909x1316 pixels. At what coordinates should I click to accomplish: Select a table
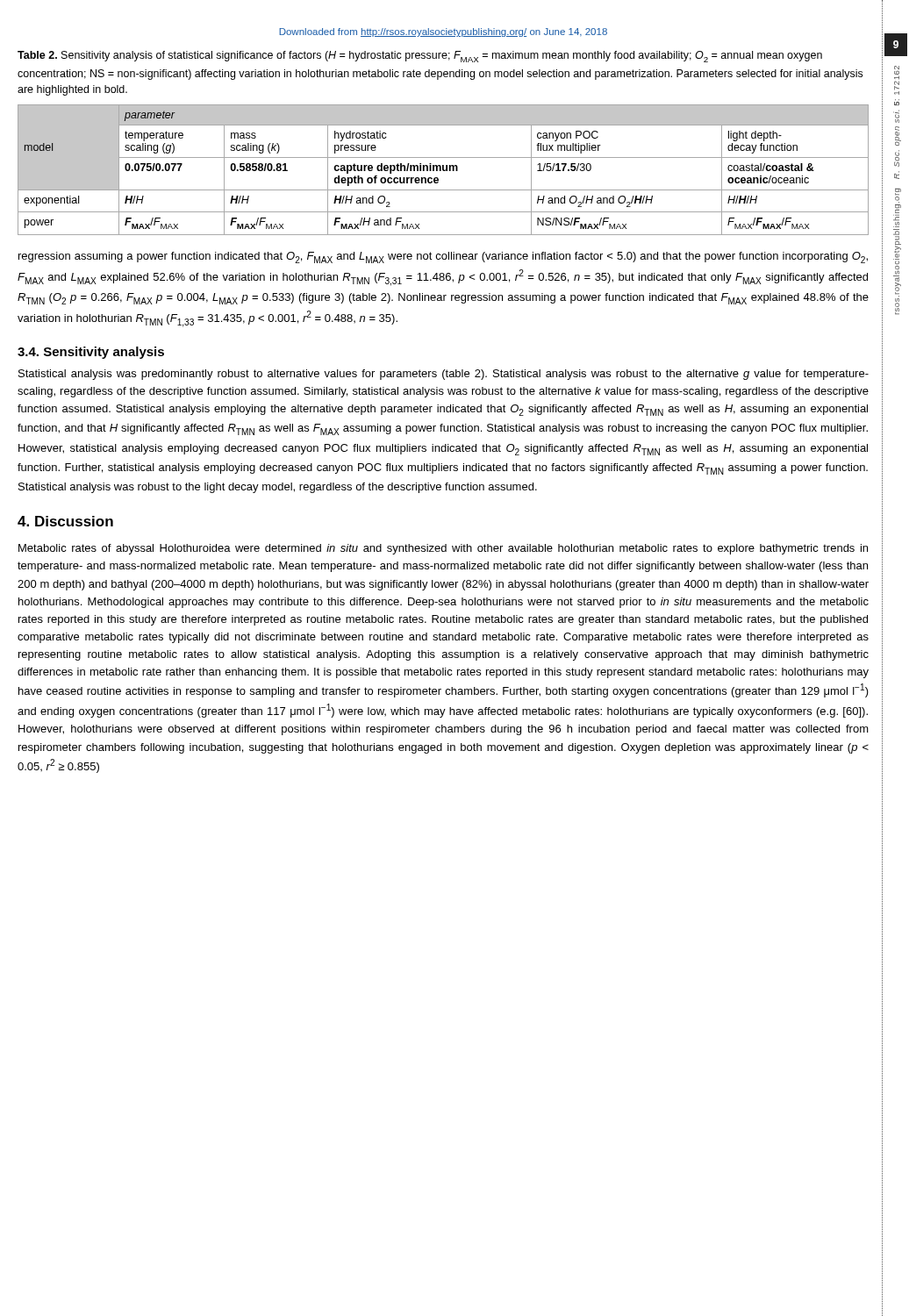(x=443, y=170)
